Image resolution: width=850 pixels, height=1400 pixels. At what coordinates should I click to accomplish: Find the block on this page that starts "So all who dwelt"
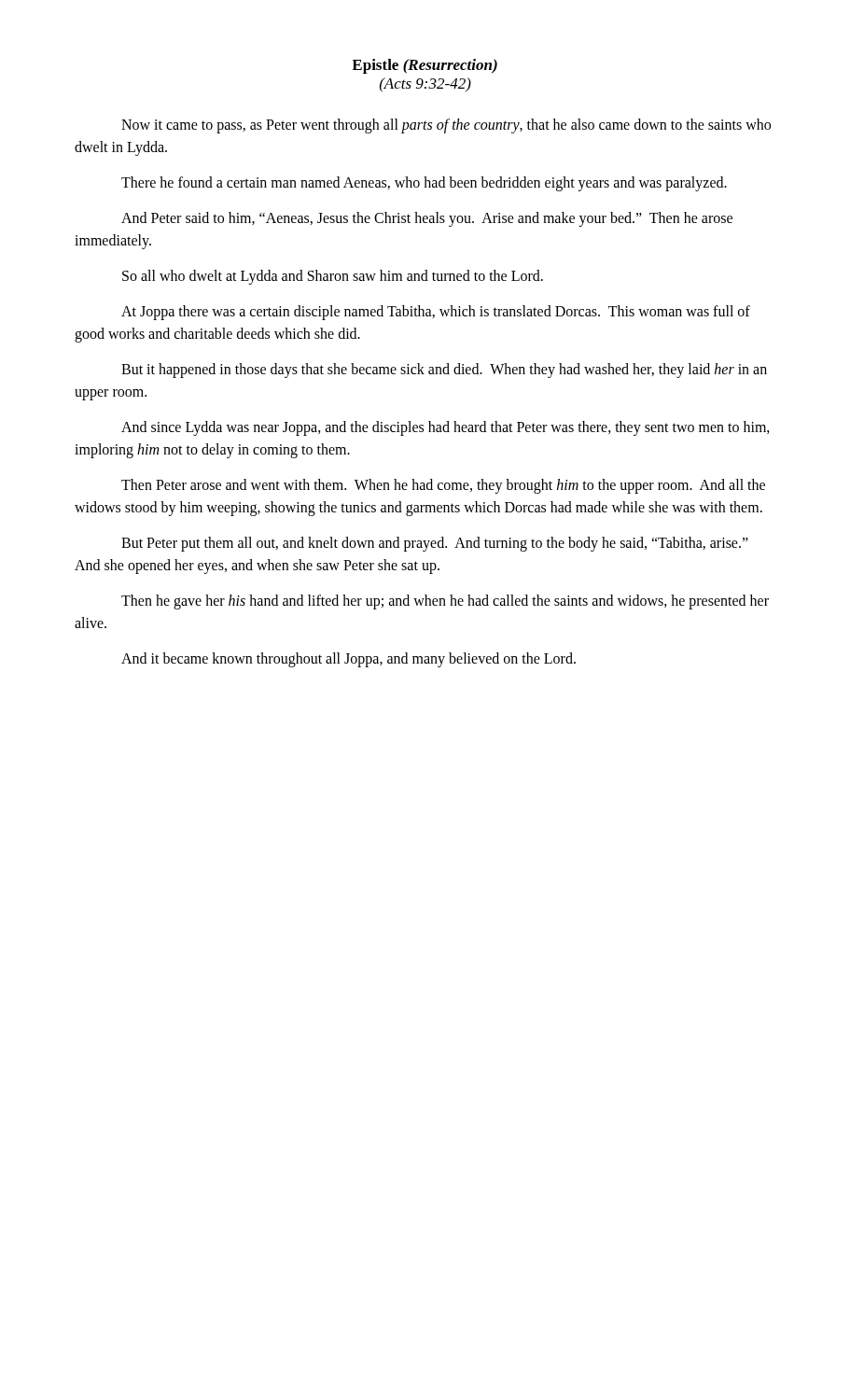(333, 276)
